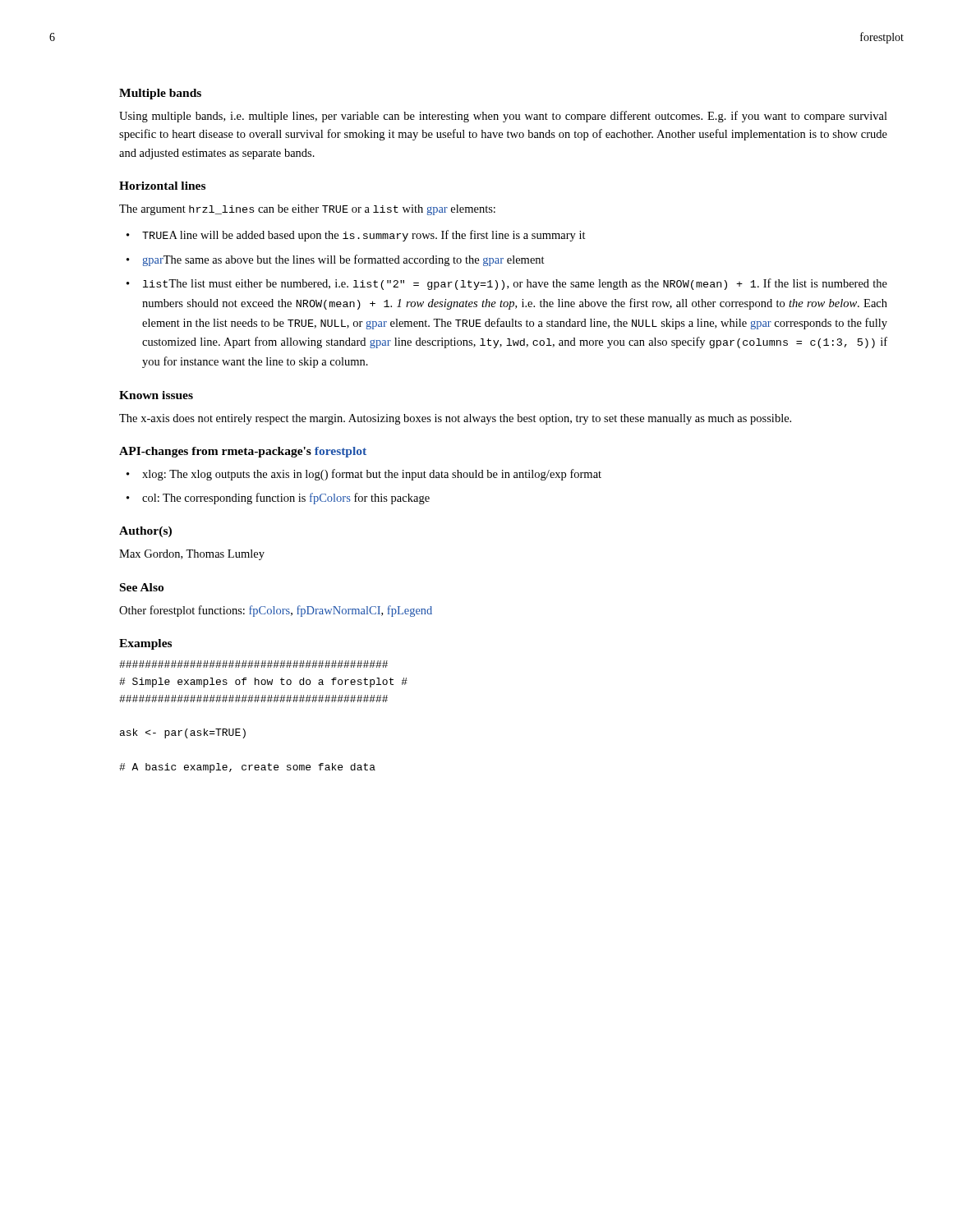Select the text block containing "Using multiple bands, i.e. multiple"
The height and width of the screenshot is (1232, 953).
(x=503, y=134)
